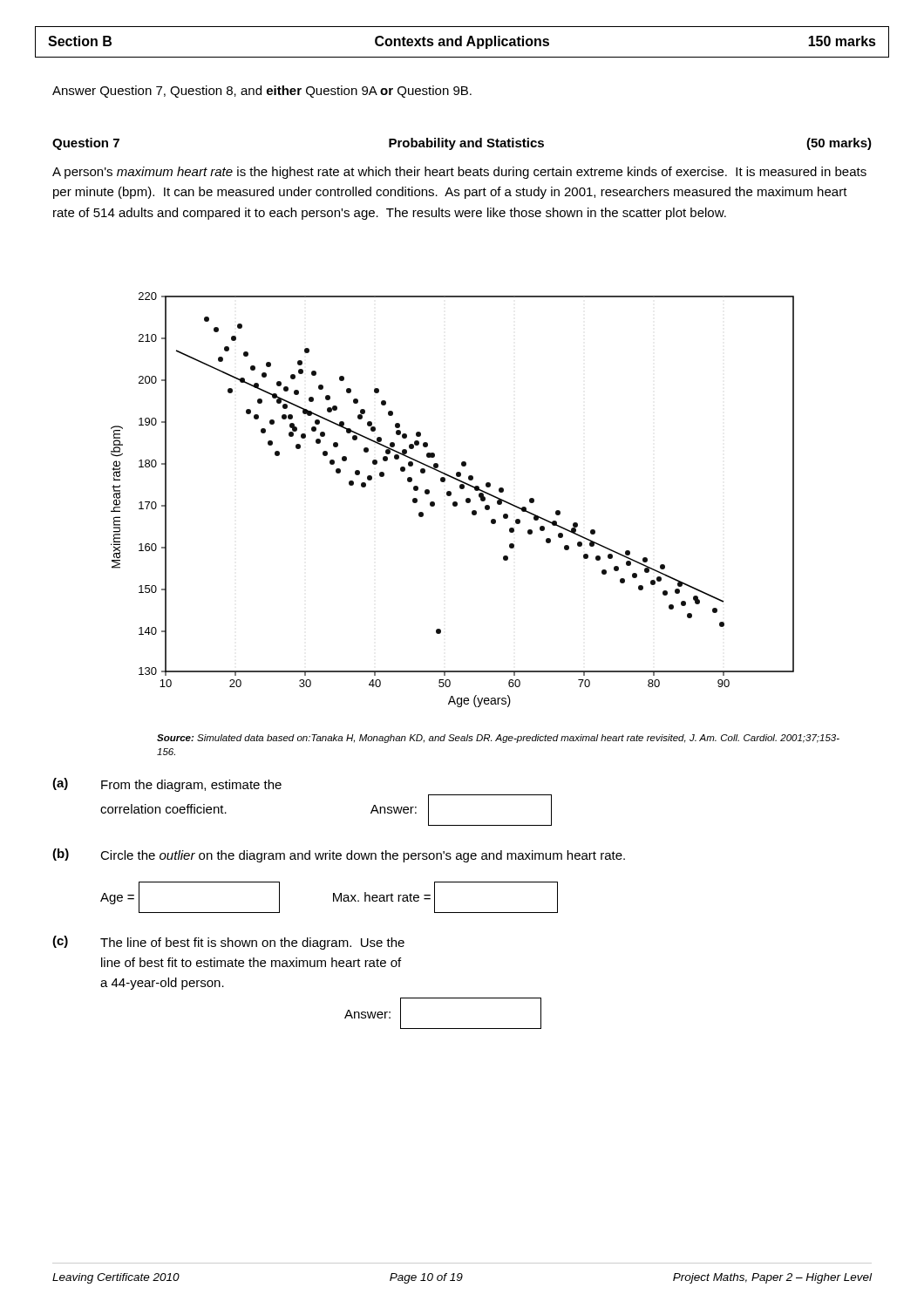Select the text starting "(c) The line of best fit is shown"
This screenshot has width=924, height=1308.
pos(228,943)
